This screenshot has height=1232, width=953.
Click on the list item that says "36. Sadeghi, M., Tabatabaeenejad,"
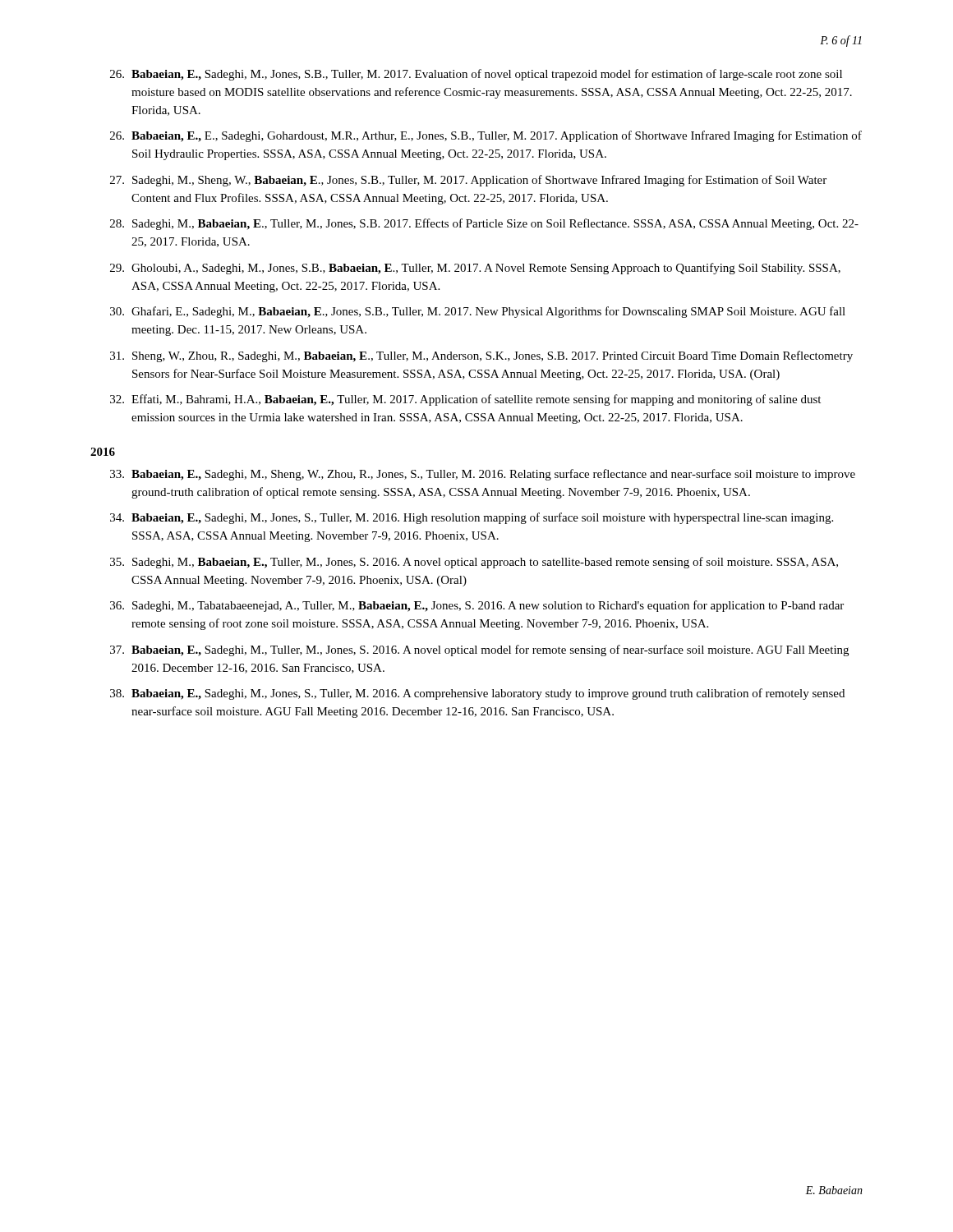[x=476, y=615]
